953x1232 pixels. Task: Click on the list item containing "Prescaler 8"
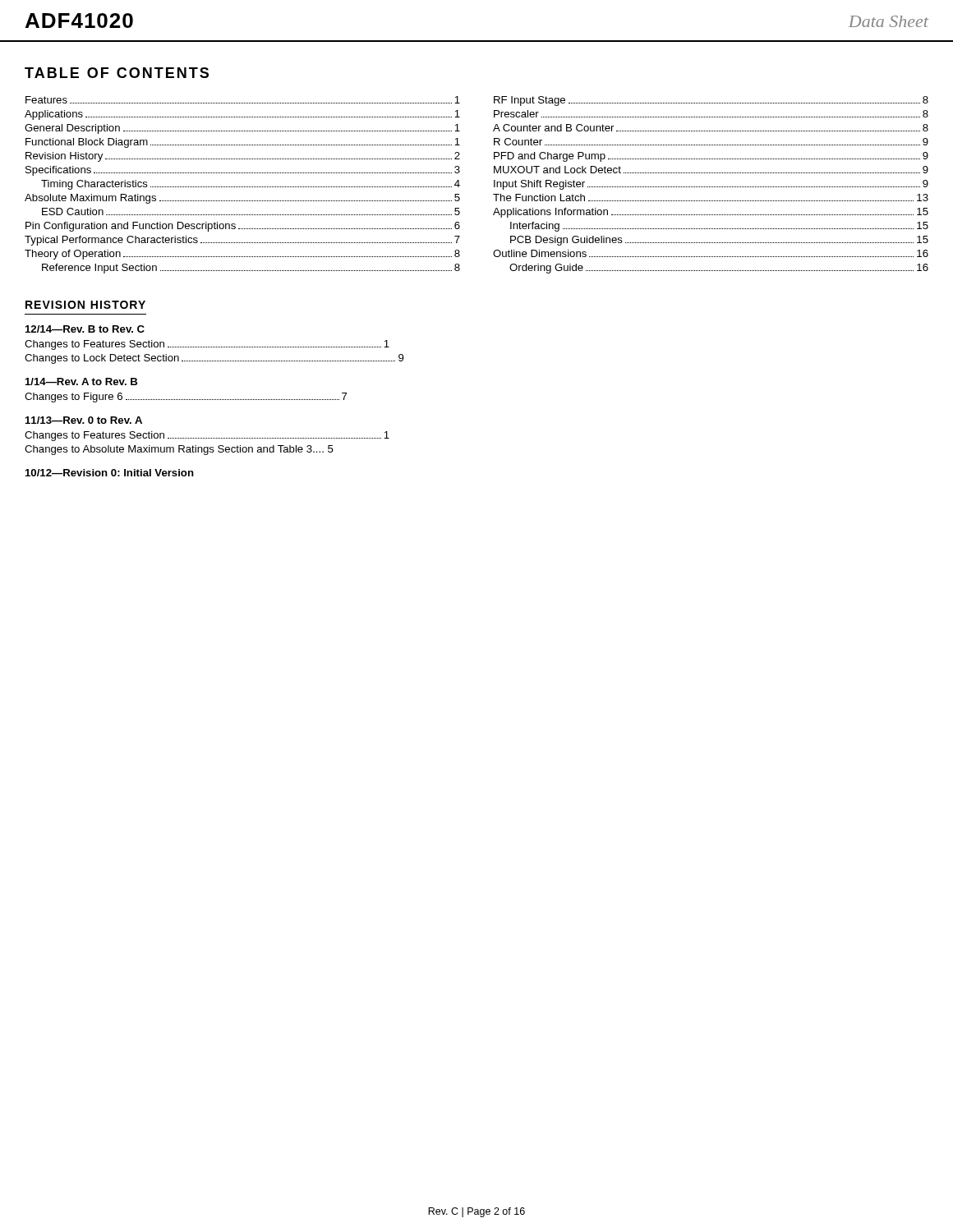[711, 114]
